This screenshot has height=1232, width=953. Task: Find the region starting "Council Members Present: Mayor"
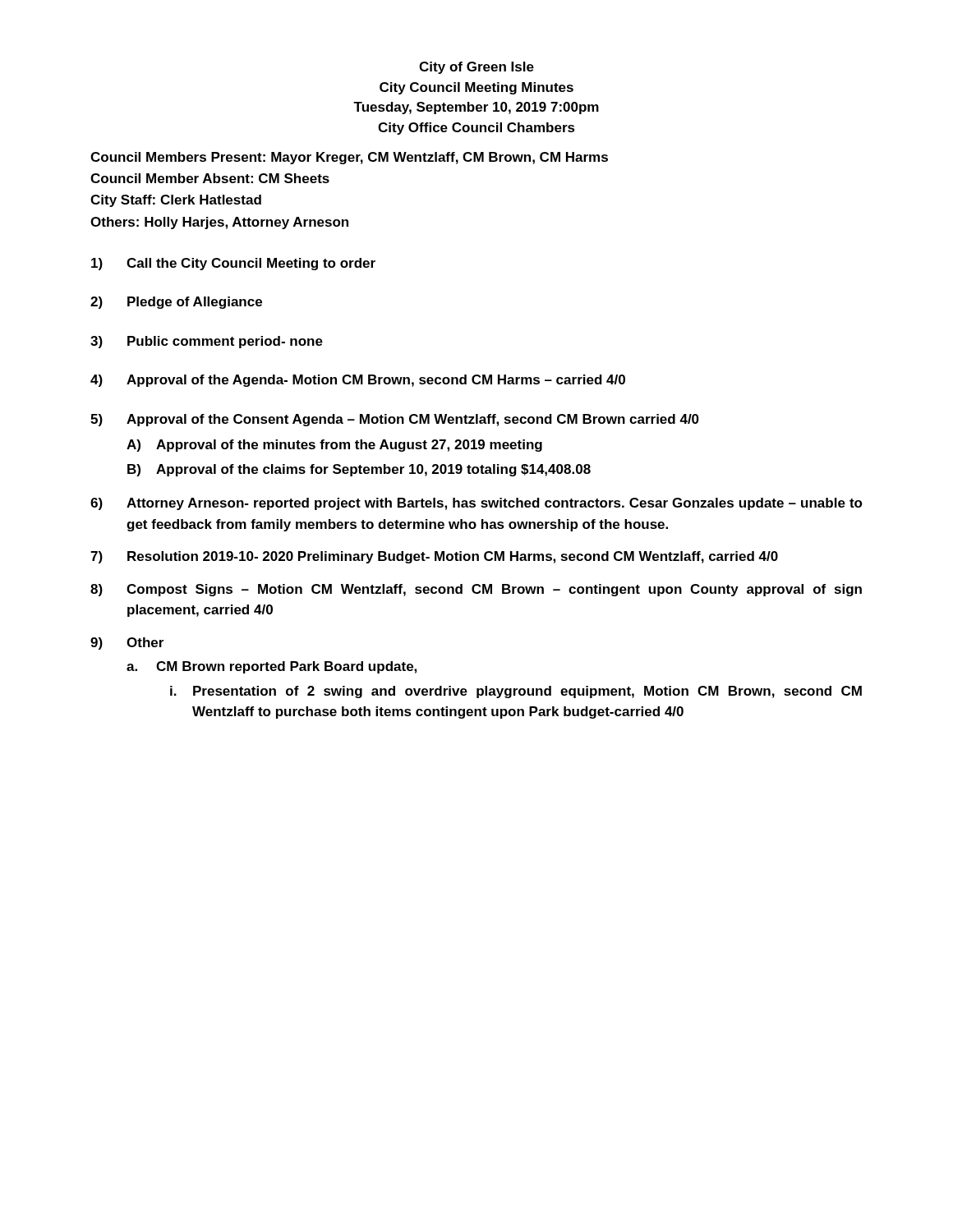click(x=349, y=158)
